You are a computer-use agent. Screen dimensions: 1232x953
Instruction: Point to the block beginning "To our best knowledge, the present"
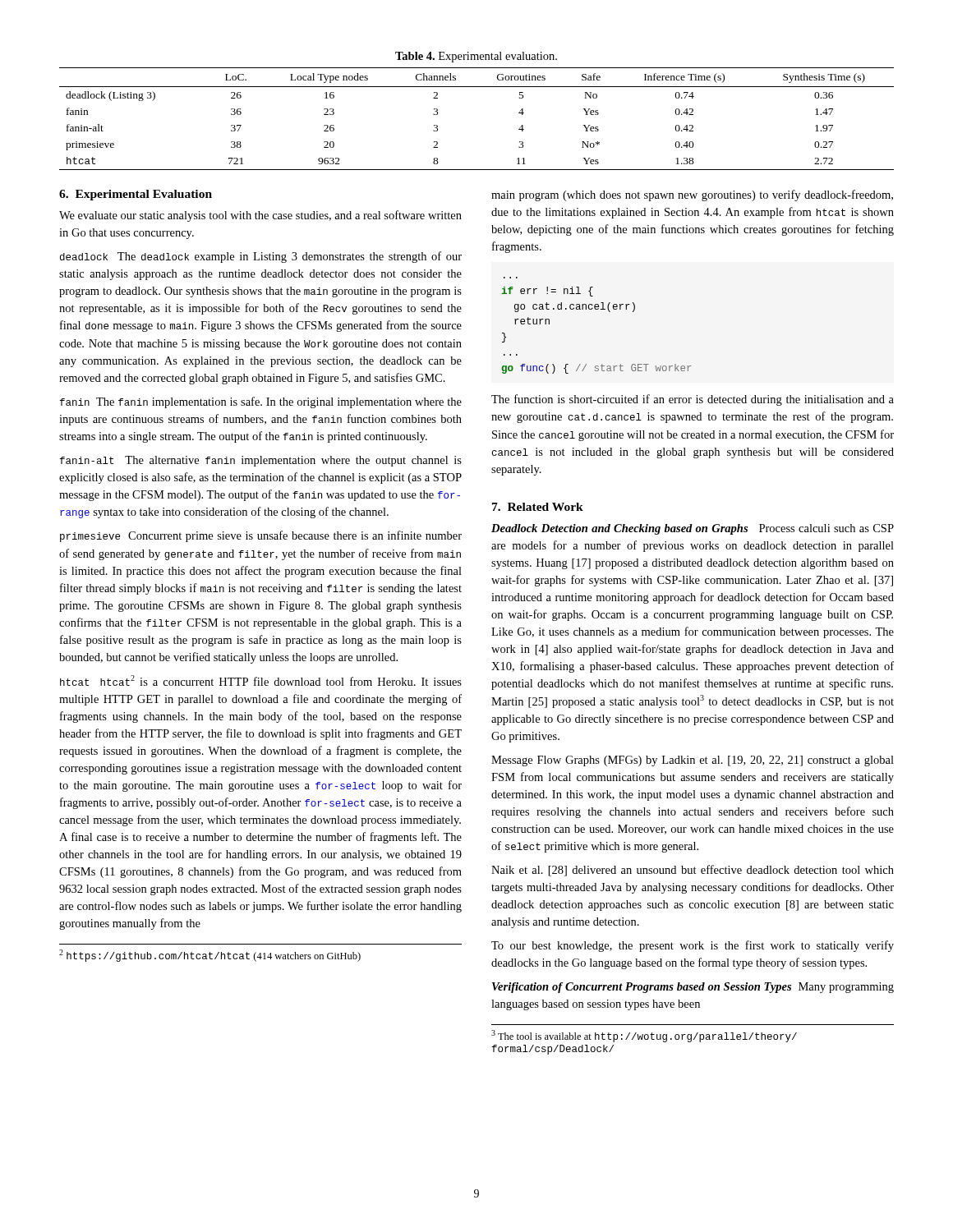(693, 954)
